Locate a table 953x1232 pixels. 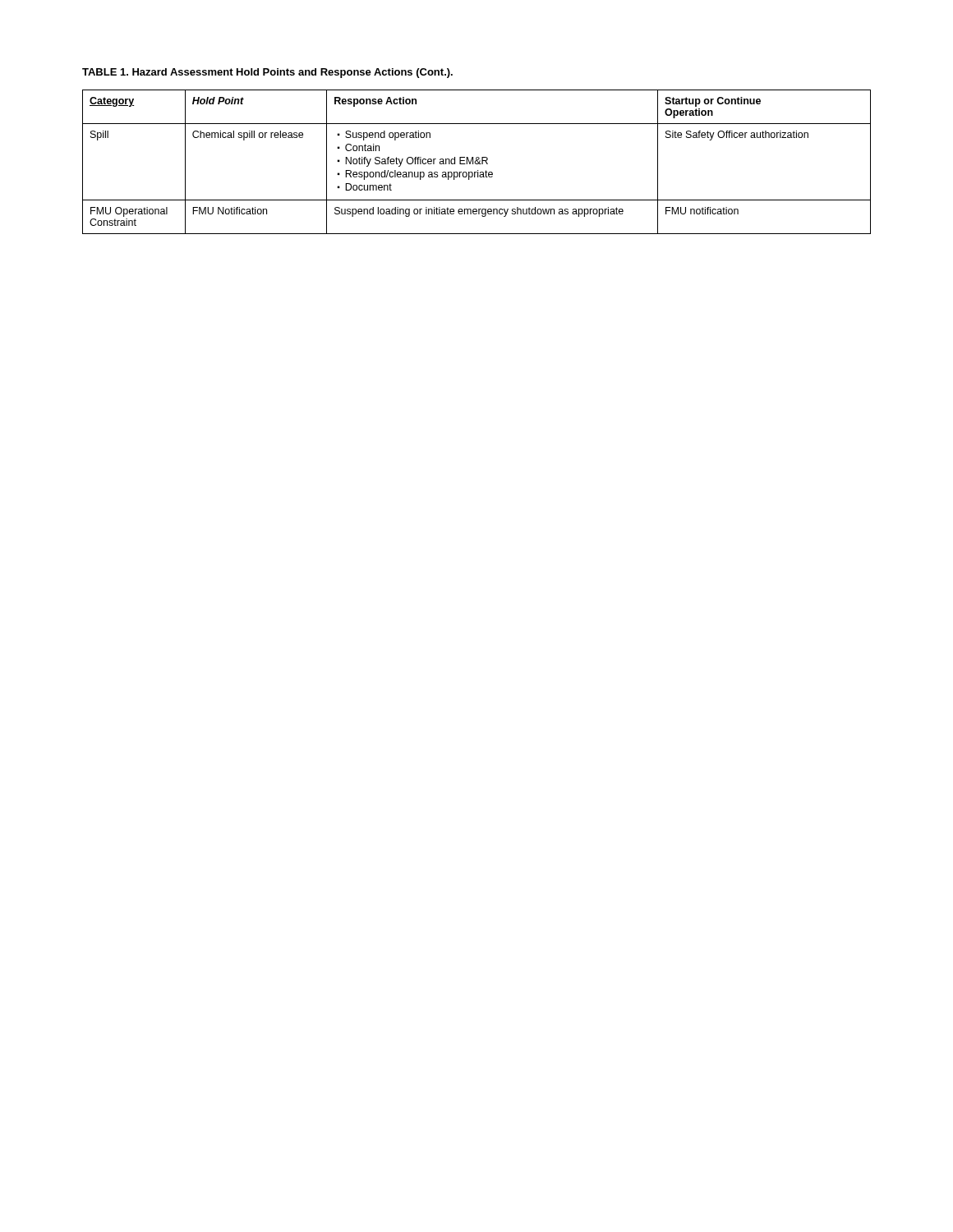476,162
